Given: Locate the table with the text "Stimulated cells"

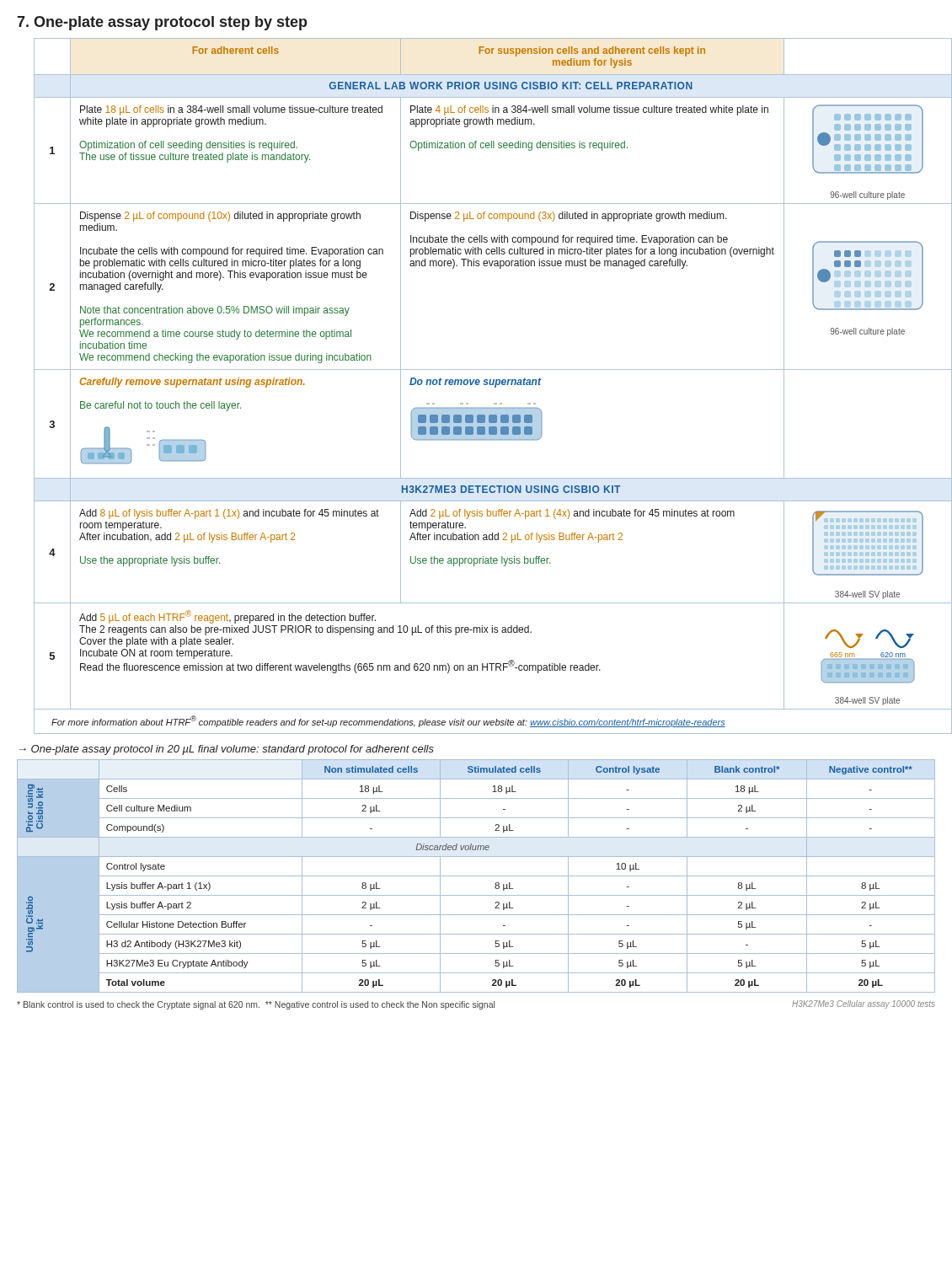Looking at the screenshot, I should point(476,876).
